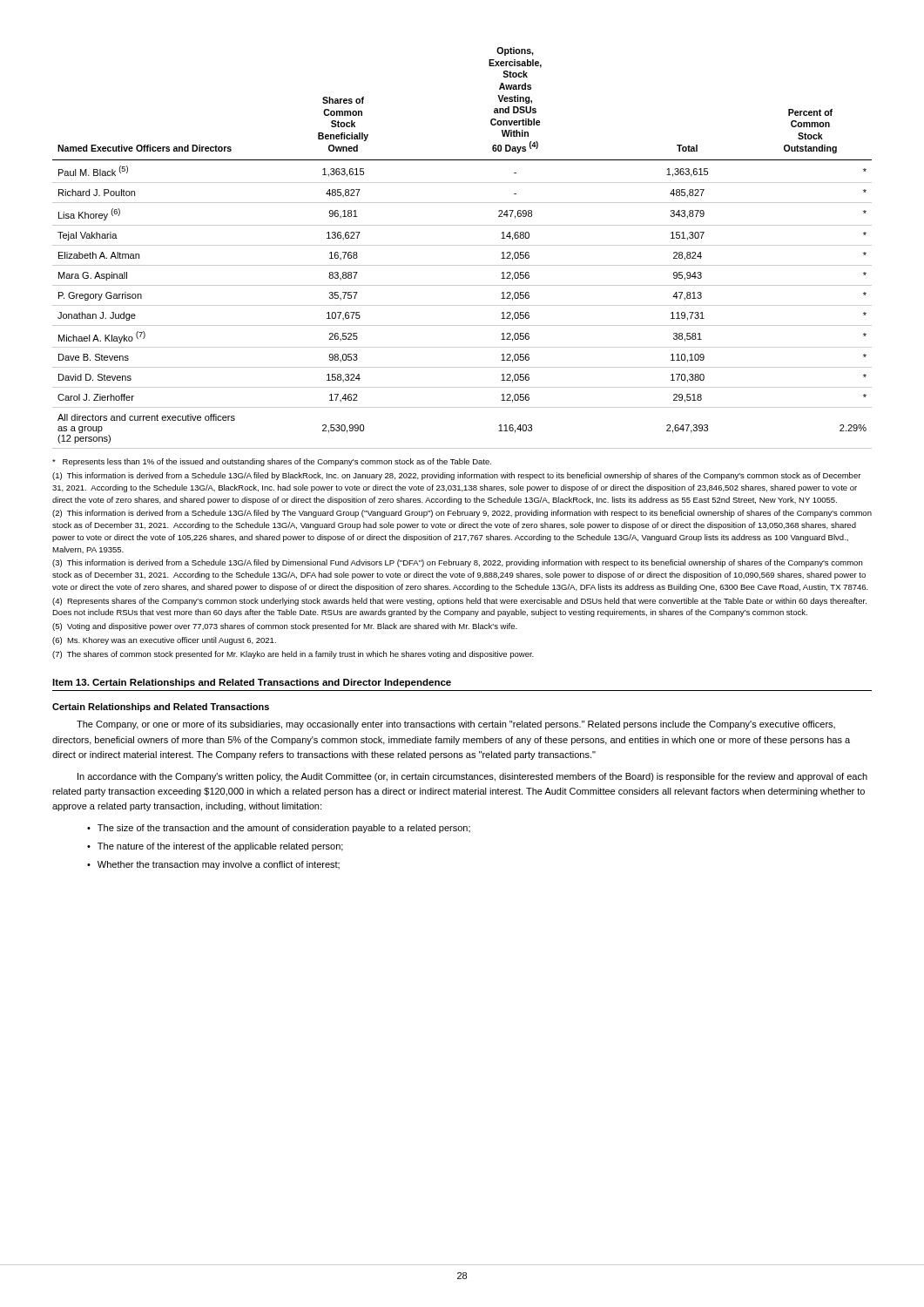Find the text starting "The Company, or one or"
This screenshot has width=924, height=1307.
451,739
